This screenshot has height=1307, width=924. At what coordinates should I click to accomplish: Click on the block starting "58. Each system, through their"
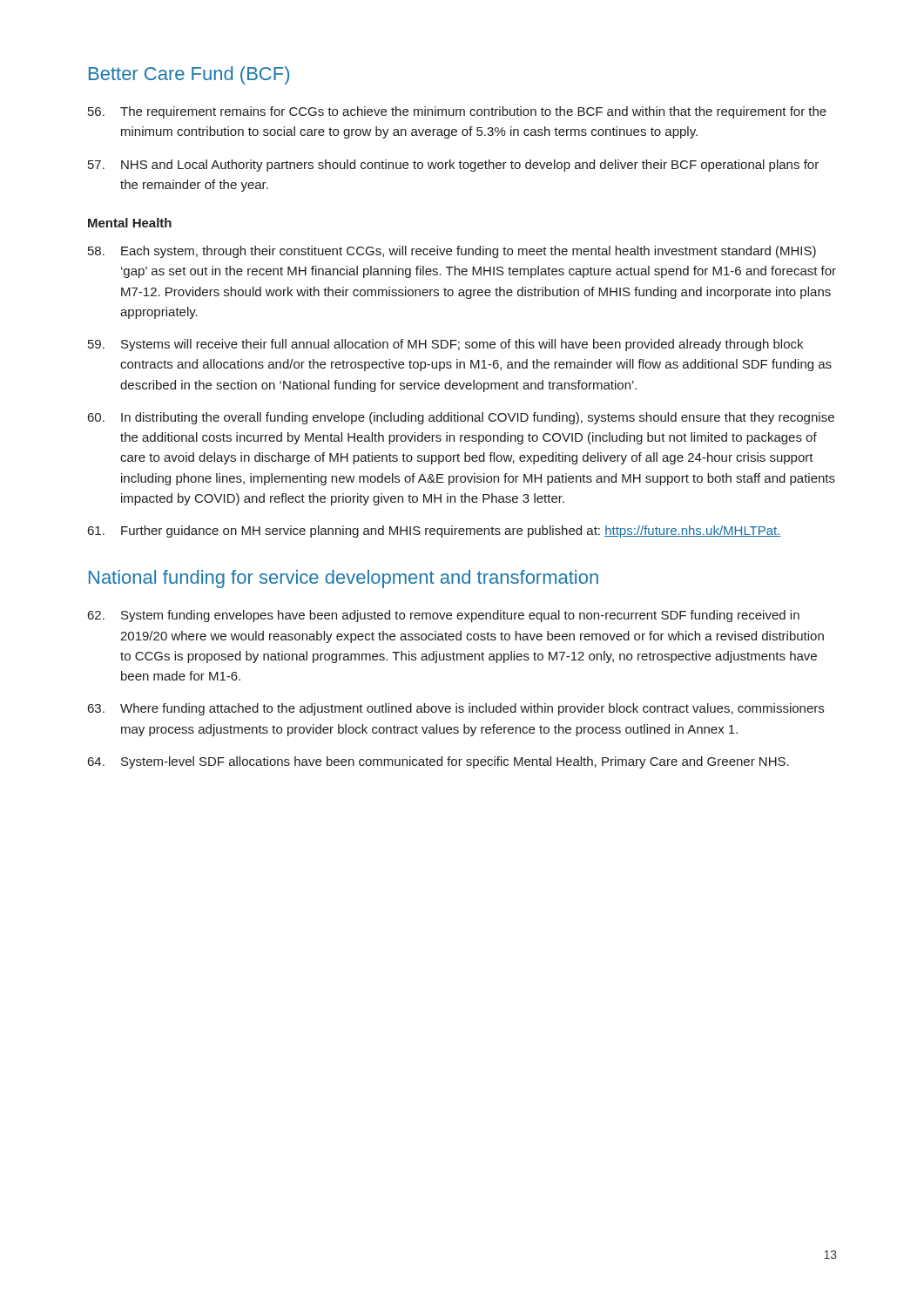462,281
